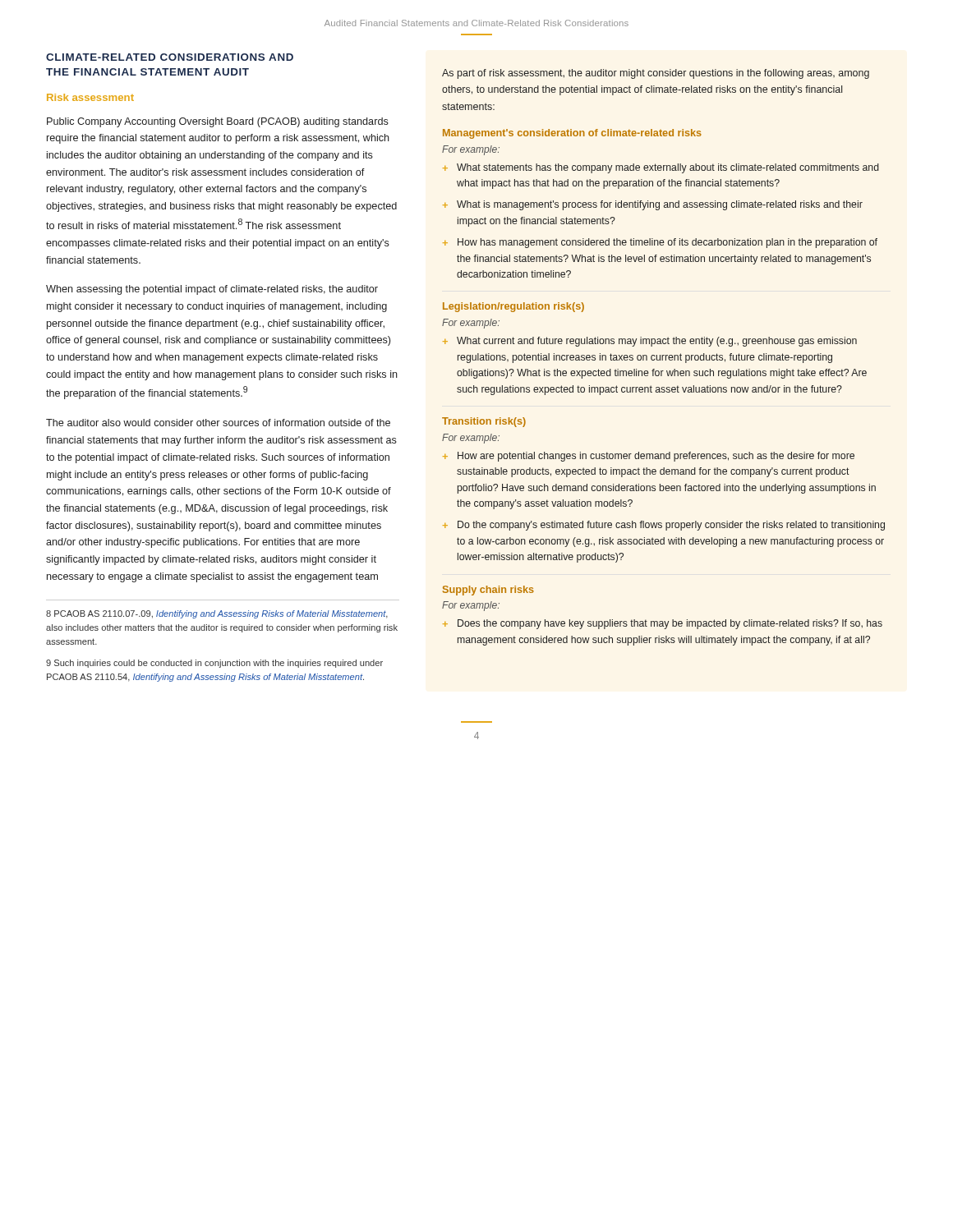Find the section header on this page that starts "CLIMATE-RELATED CONSIDERATIONS ANDTHE FINANCIAL STATEMENT"
This screenshot has width=953, height=1232.
(170, 64)
